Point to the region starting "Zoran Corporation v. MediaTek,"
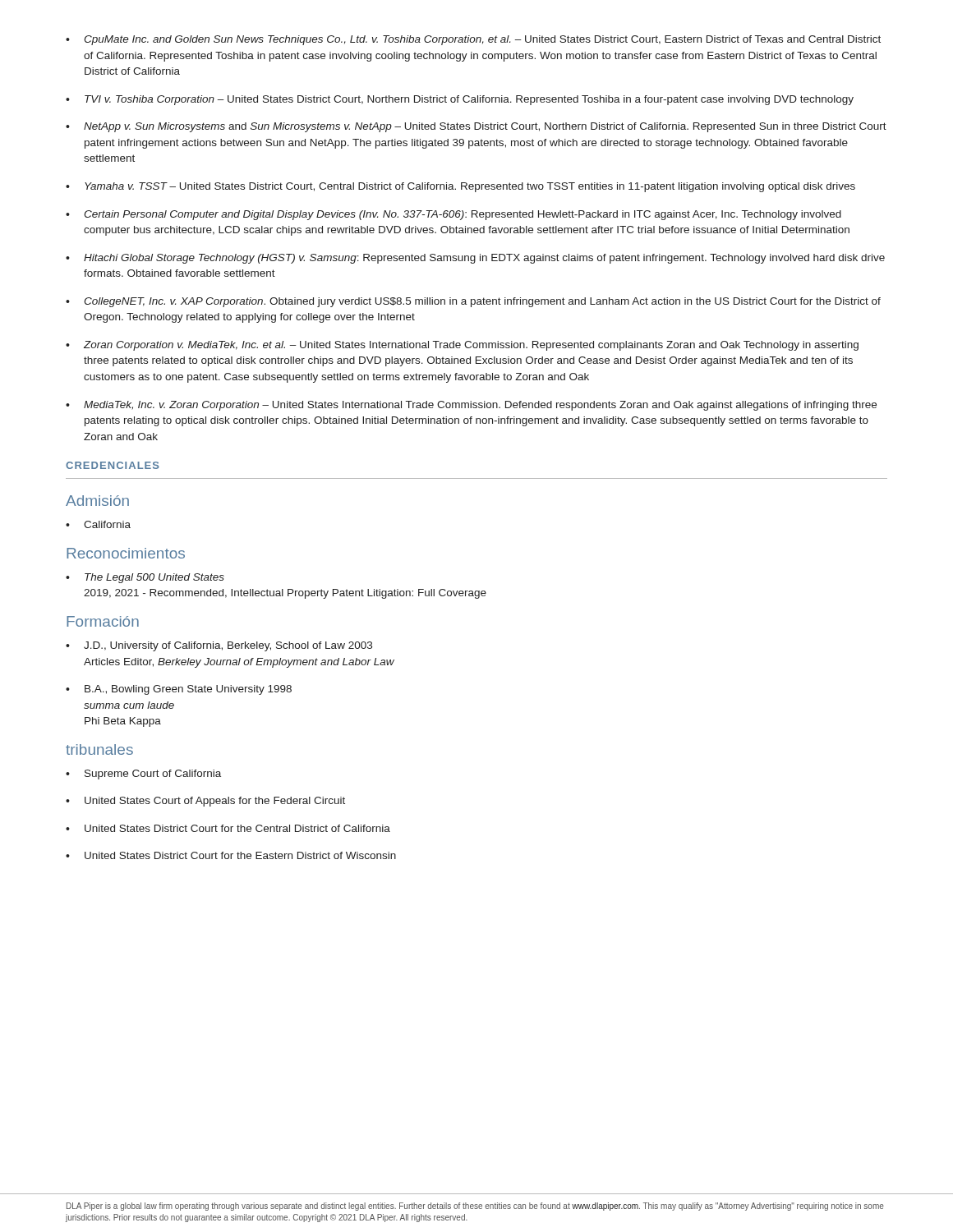Screen dimensions: 1232x953 coord(471,361)
